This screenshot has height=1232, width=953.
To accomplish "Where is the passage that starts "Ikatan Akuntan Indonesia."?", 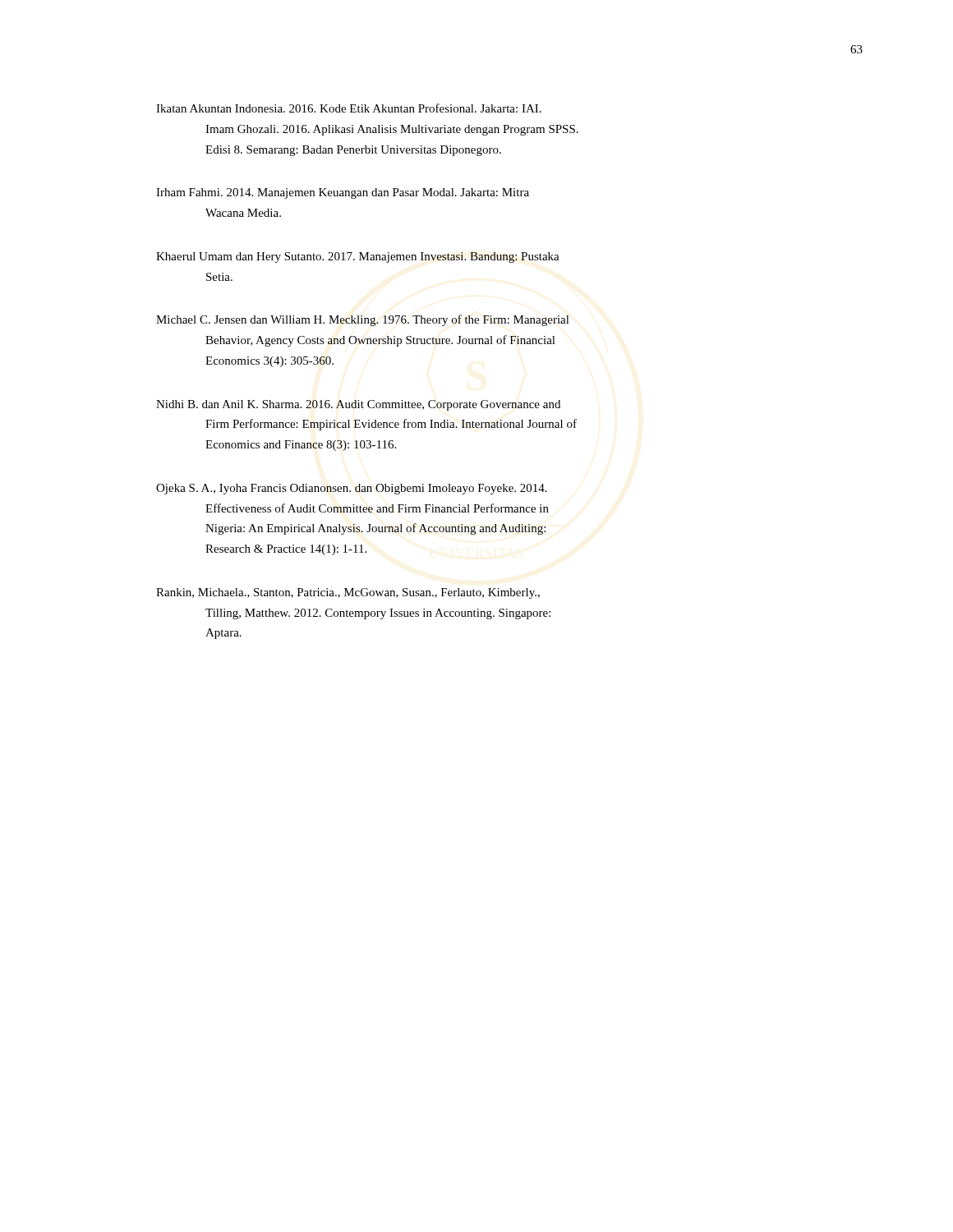I will tap(367, 131).
